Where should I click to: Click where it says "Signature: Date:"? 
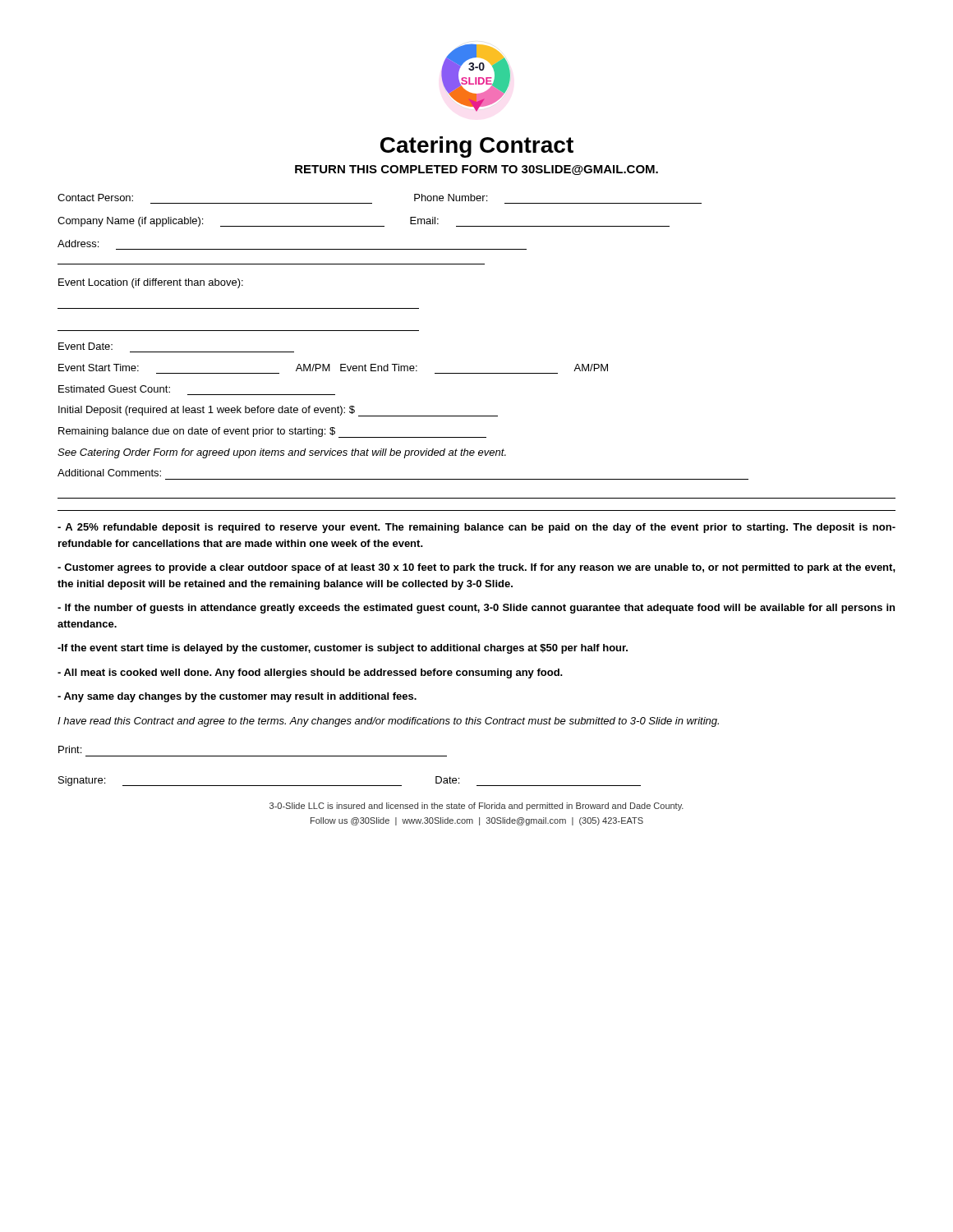point(349,779)
